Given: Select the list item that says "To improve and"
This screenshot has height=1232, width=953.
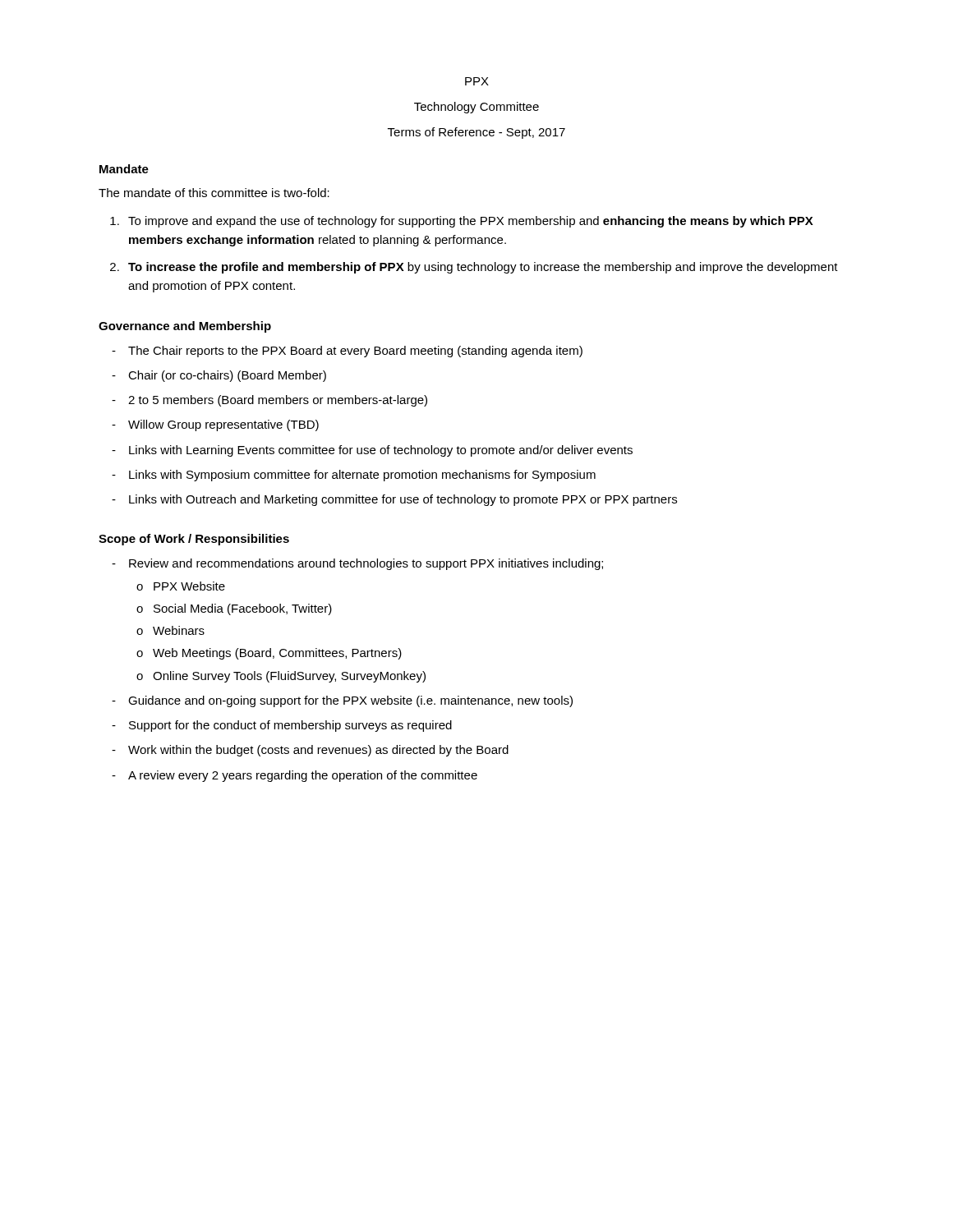Looking at the screenshot, I should point(471,230).
